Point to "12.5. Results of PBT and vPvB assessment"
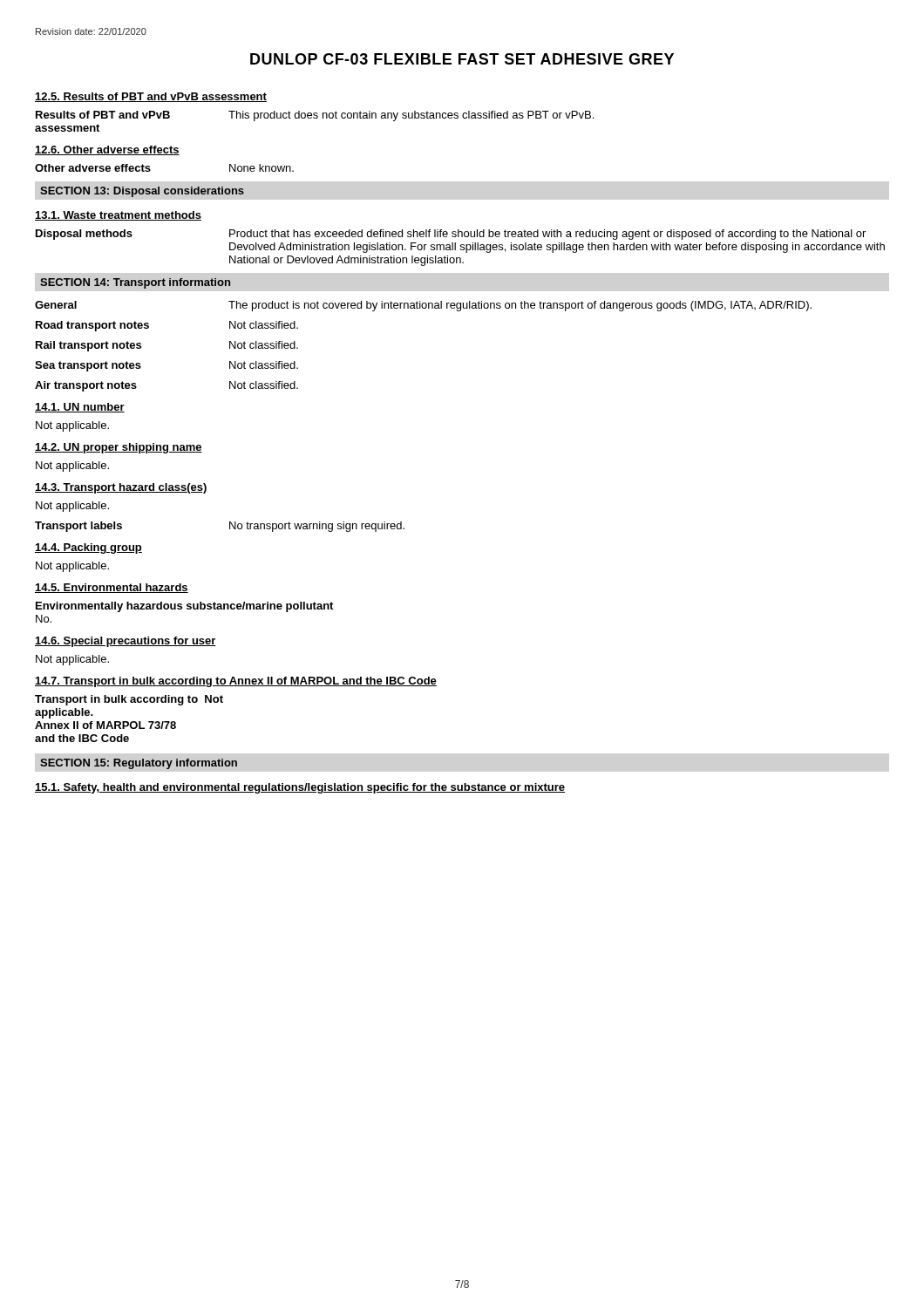 [x=151, y=97]
